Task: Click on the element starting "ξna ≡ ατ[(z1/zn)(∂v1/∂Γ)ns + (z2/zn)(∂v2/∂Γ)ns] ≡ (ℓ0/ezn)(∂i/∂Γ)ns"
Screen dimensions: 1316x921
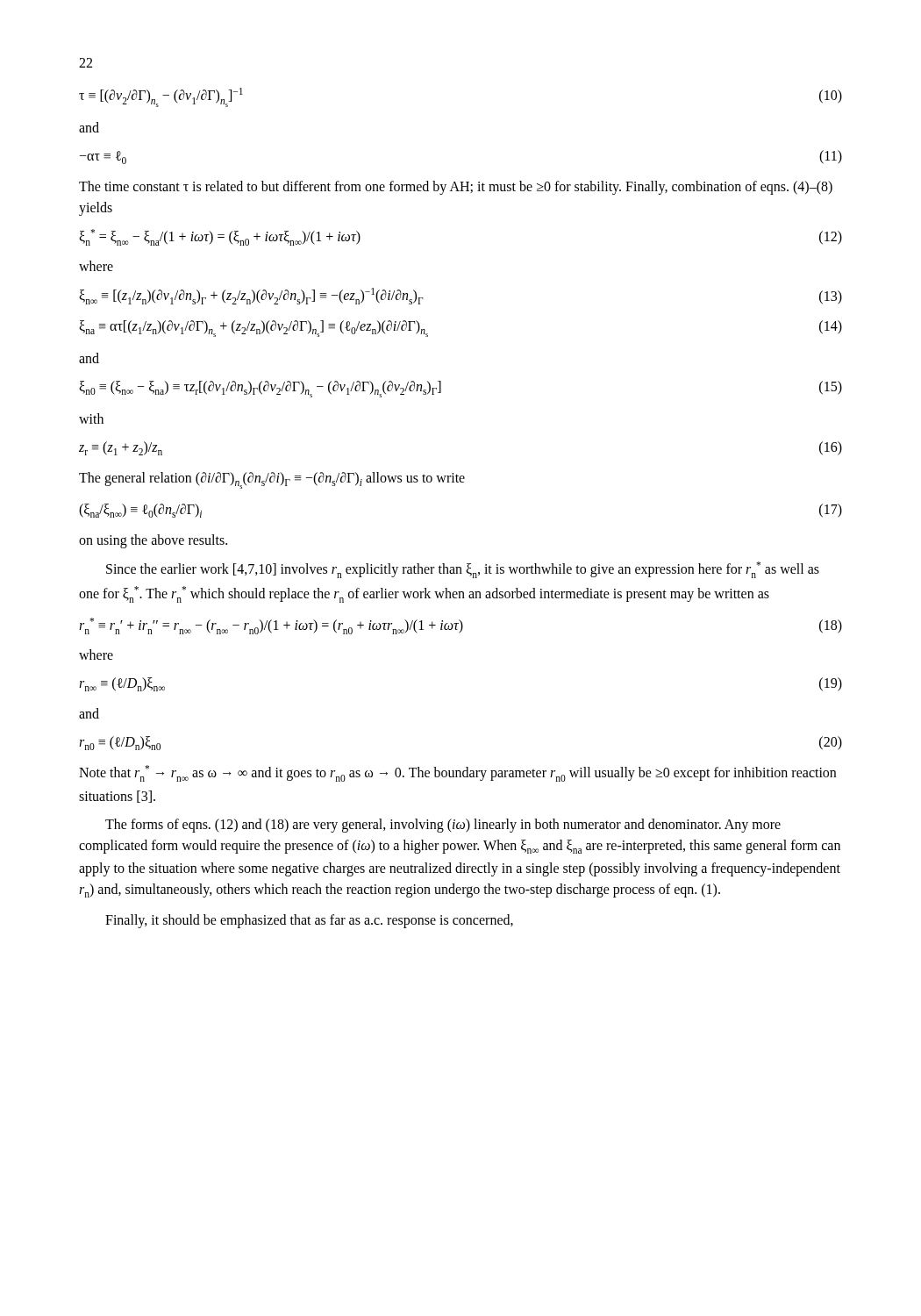Action: (251, 329)
